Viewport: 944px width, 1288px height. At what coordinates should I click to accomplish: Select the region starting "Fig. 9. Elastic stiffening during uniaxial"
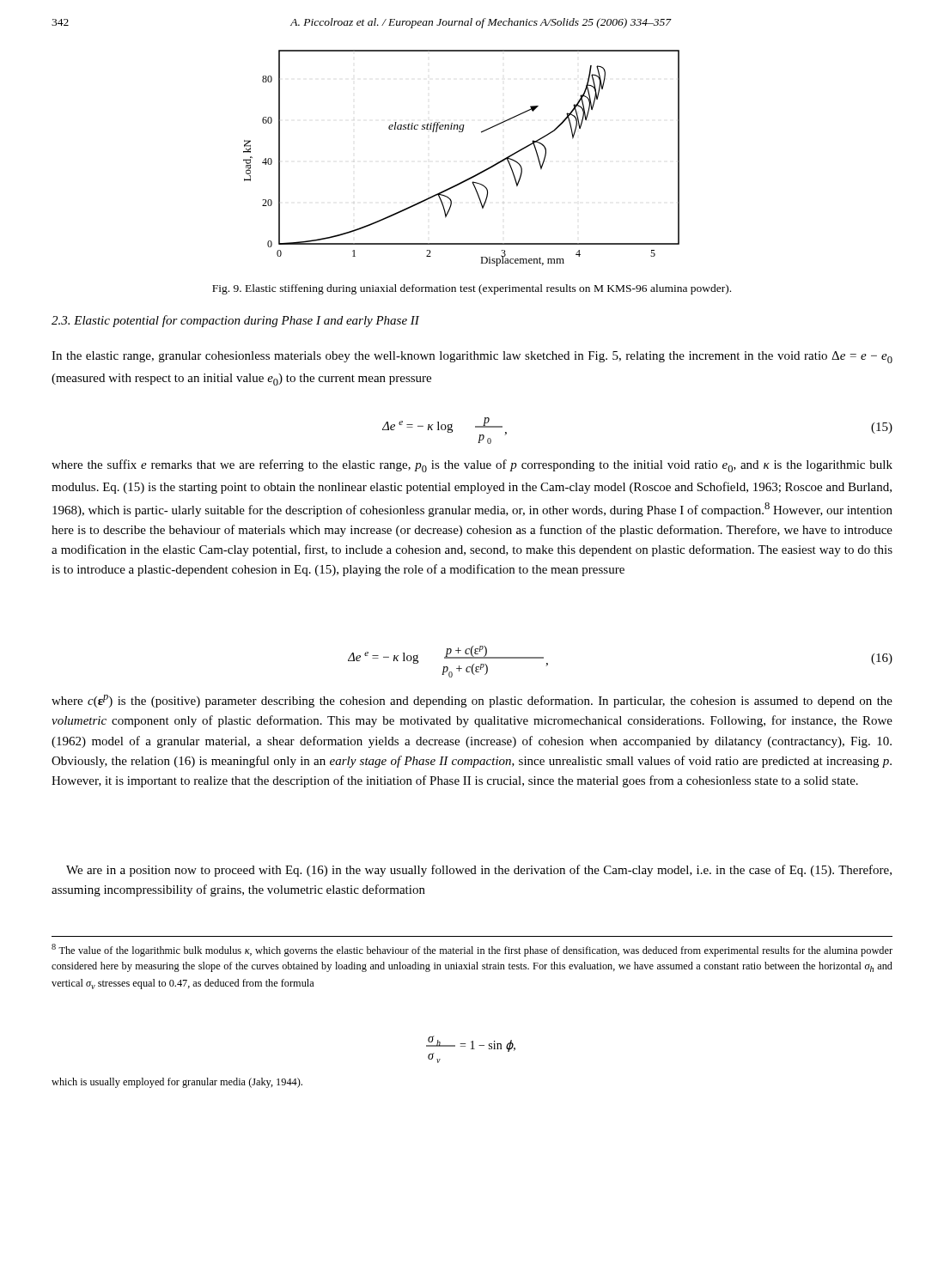click(x=472, y=288)
